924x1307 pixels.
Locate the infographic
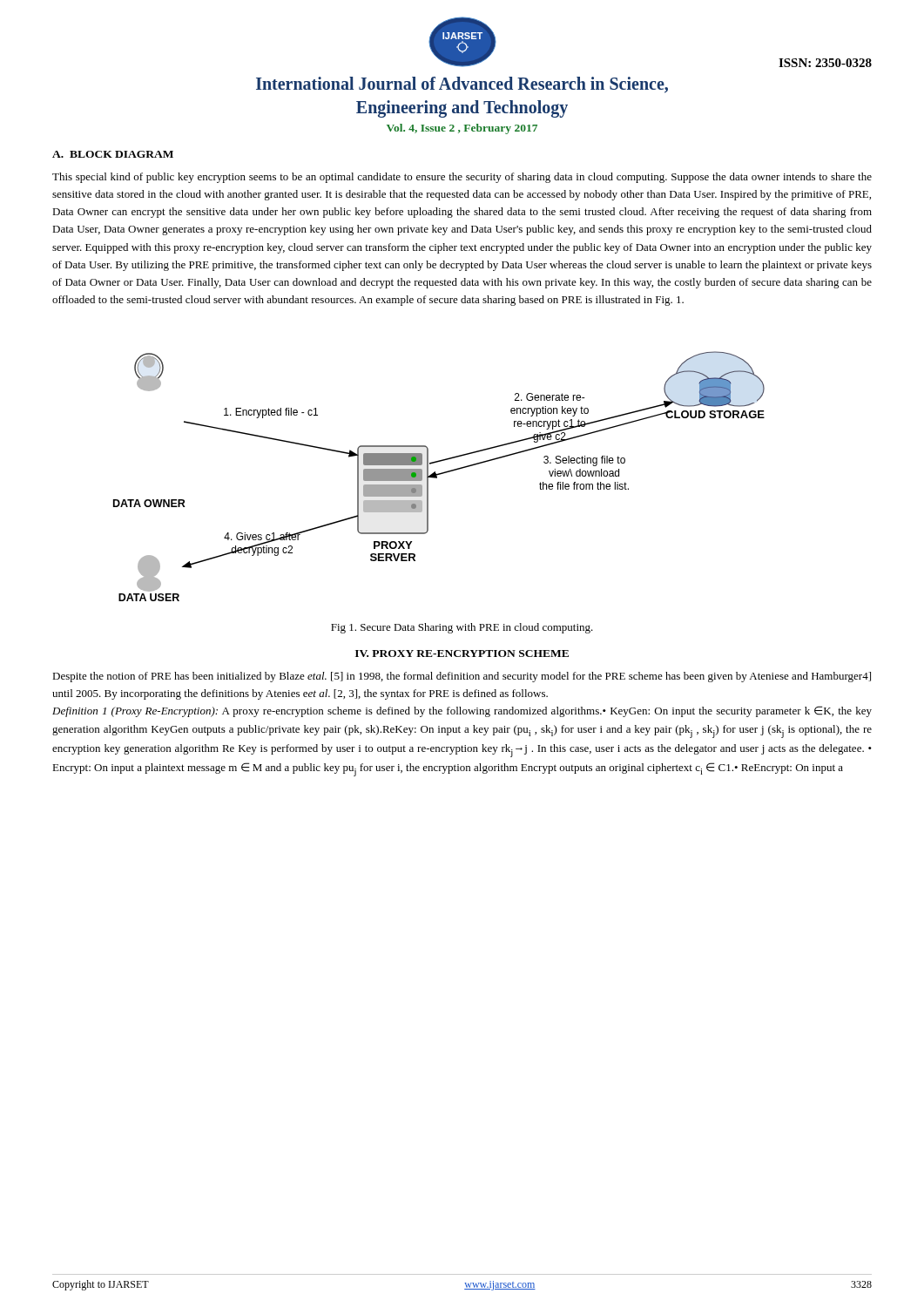[462, 470]
